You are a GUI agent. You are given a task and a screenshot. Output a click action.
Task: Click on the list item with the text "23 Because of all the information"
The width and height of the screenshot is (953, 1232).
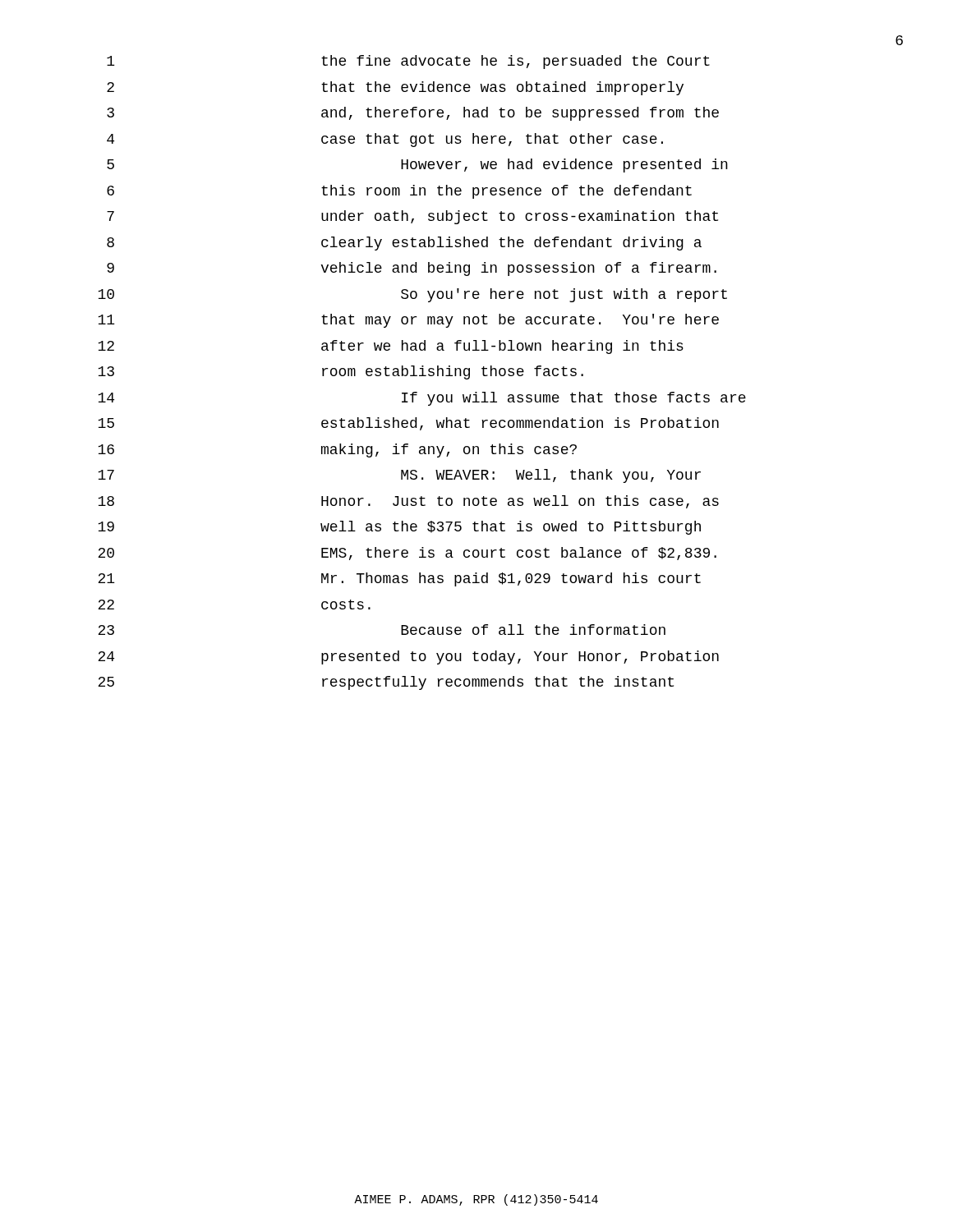tap(476, 631)
